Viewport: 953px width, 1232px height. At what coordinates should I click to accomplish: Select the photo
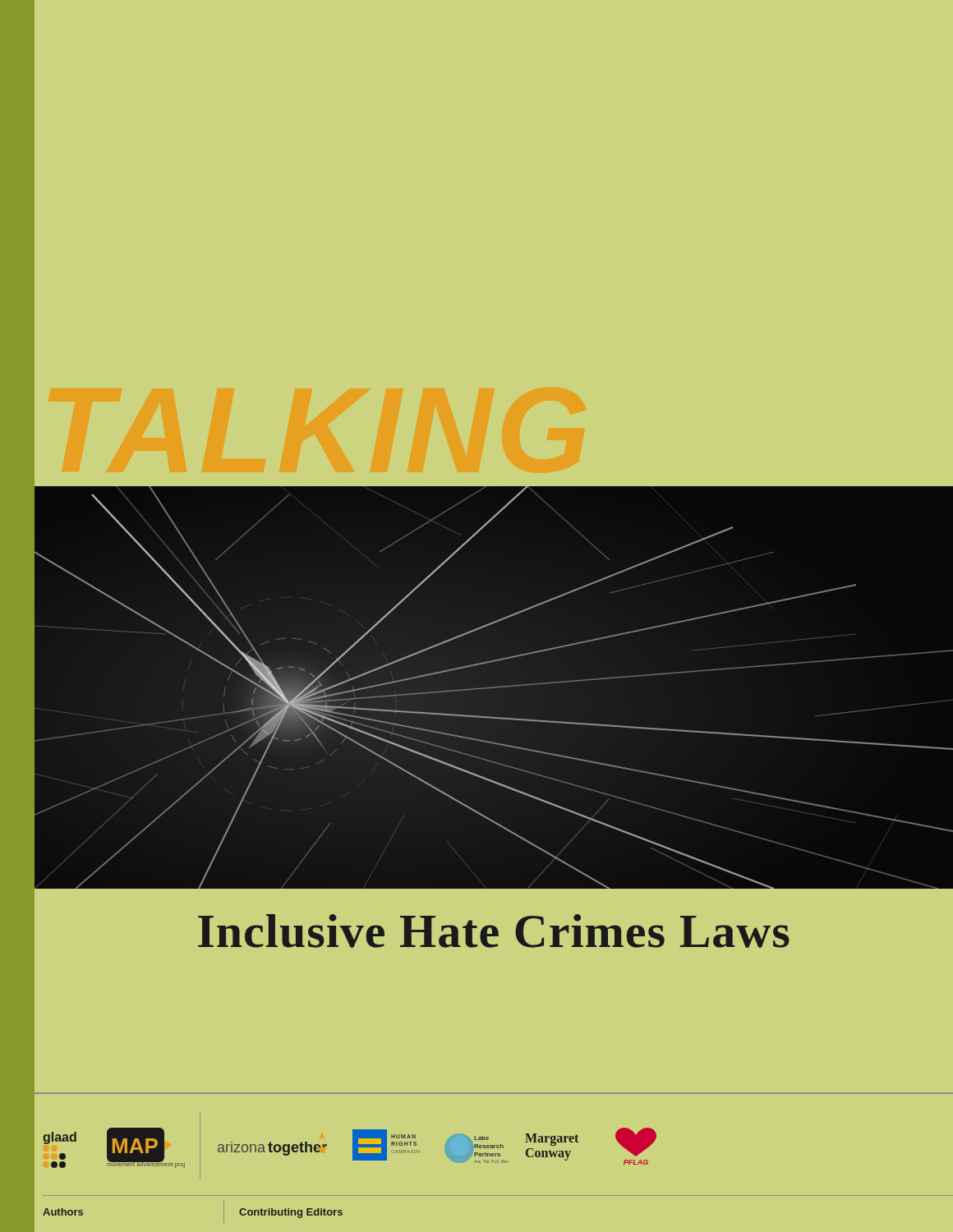pos(494,687)
